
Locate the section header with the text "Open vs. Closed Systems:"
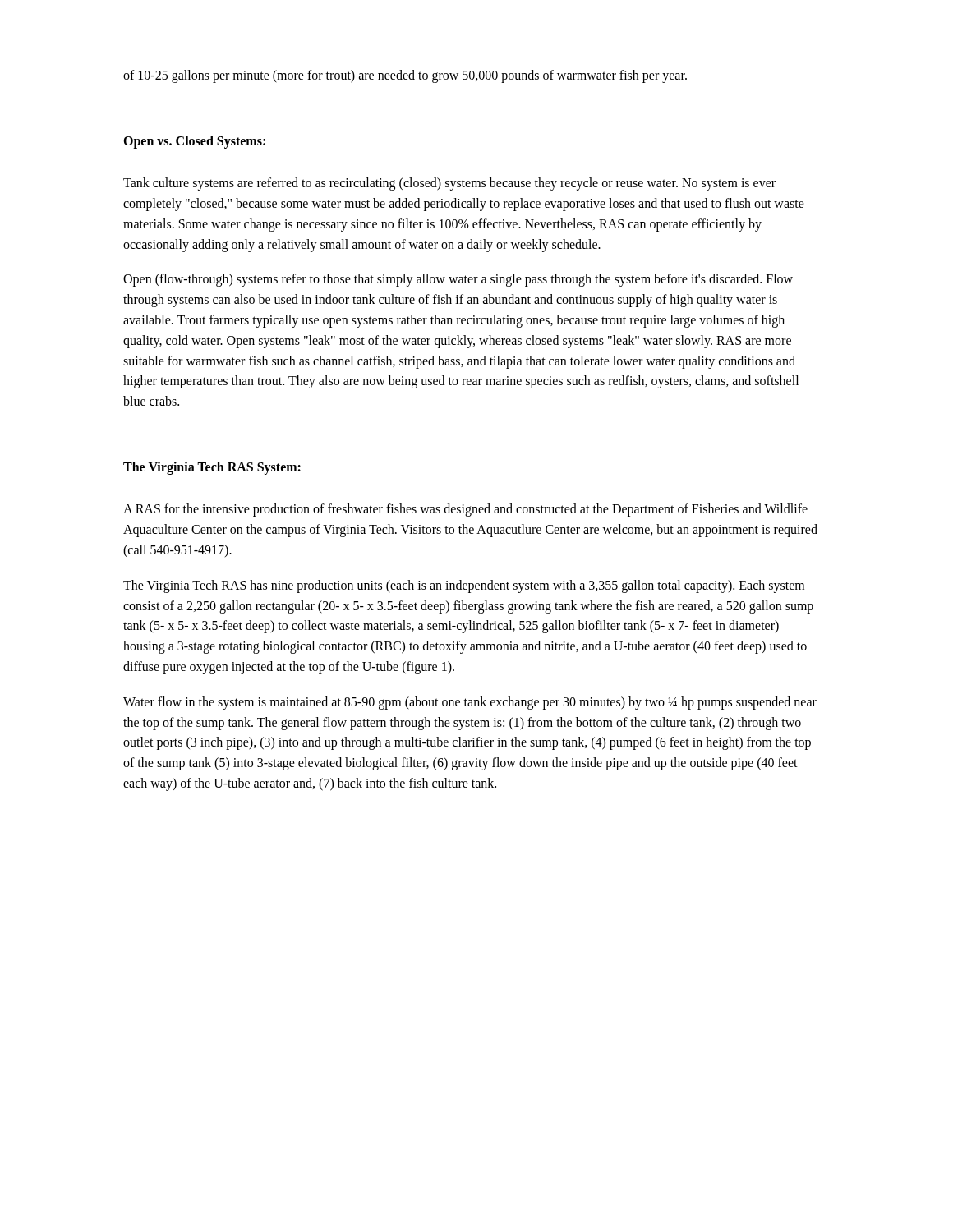click(195, 141)
